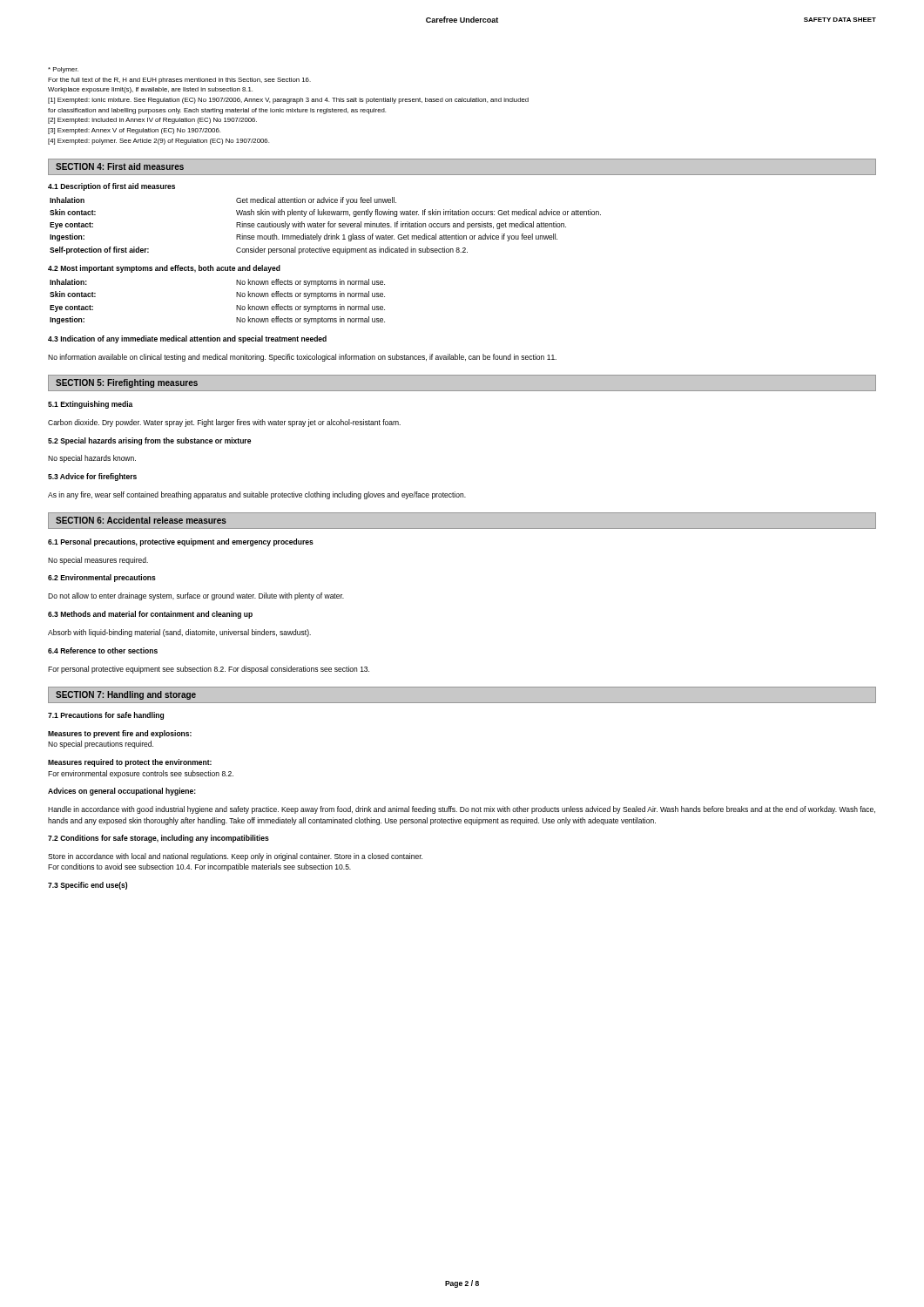The width and height of the screenshot is (924, 1307).
Task: Where is the section header that starts "4.1 Description of first aid"?
Action: (x=112, y=186)
